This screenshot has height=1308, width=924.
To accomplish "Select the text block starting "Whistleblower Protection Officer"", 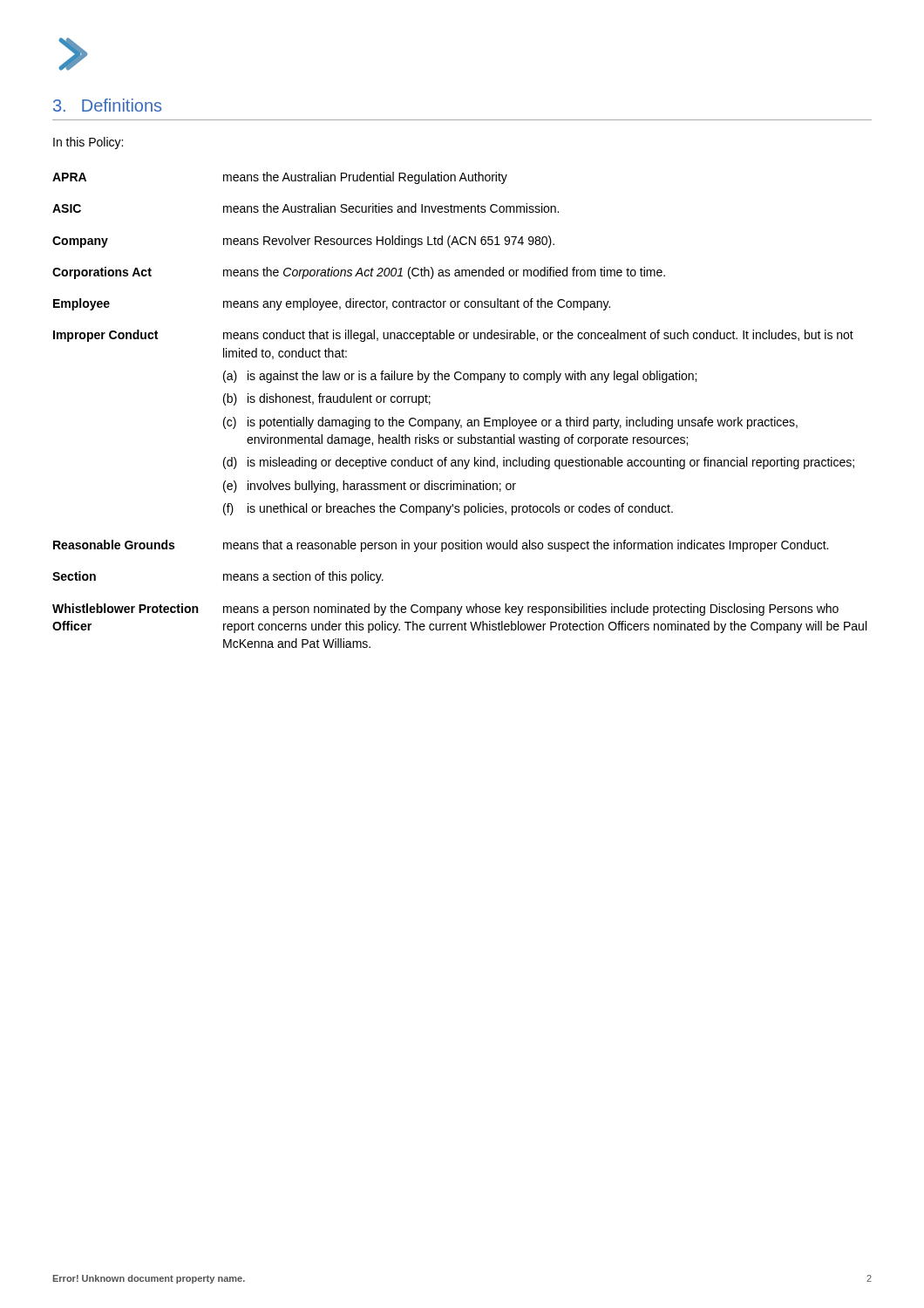I will tap(126, 617).
